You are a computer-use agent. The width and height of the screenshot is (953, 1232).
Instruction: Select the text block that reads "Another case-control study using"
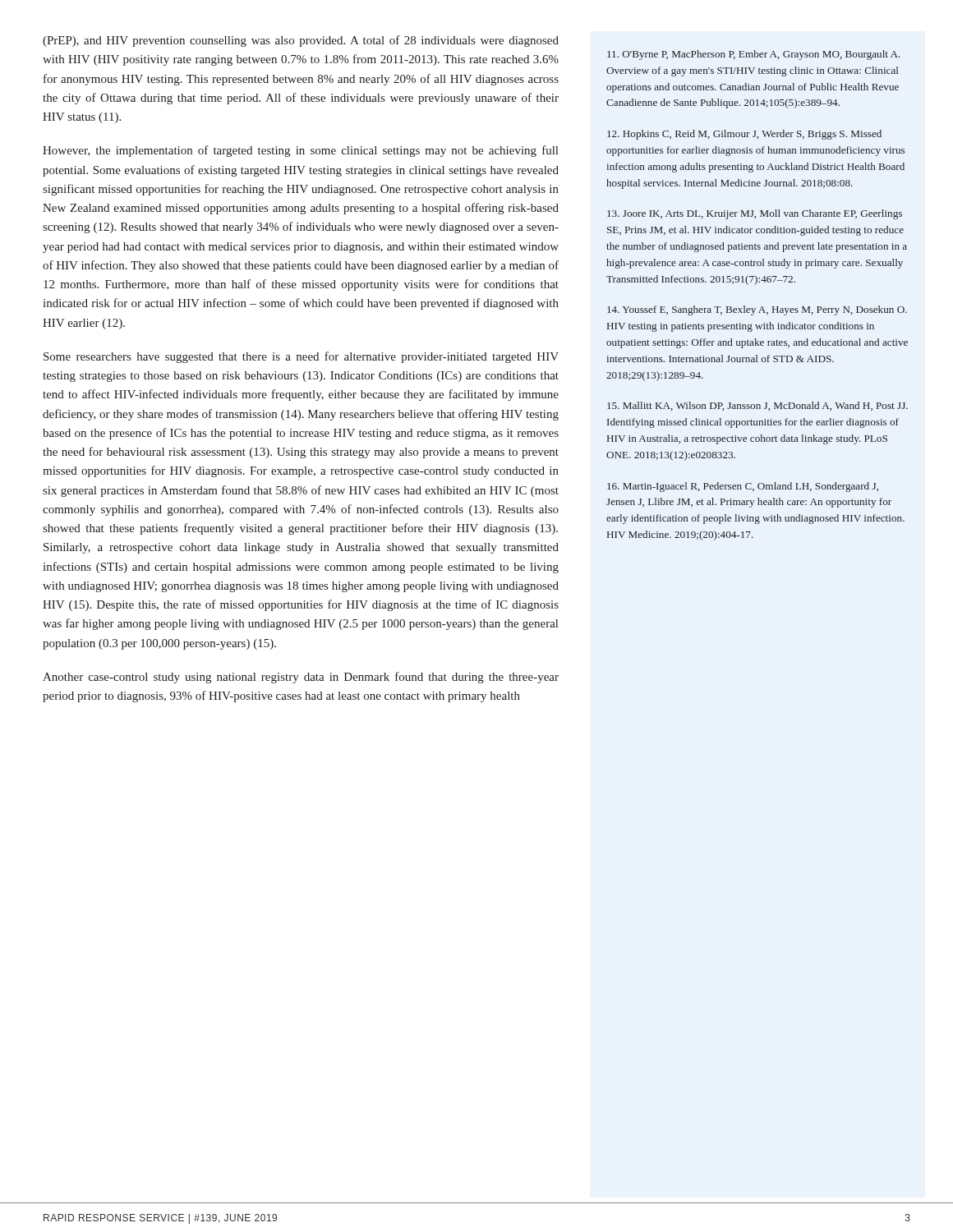pos(301,687)
